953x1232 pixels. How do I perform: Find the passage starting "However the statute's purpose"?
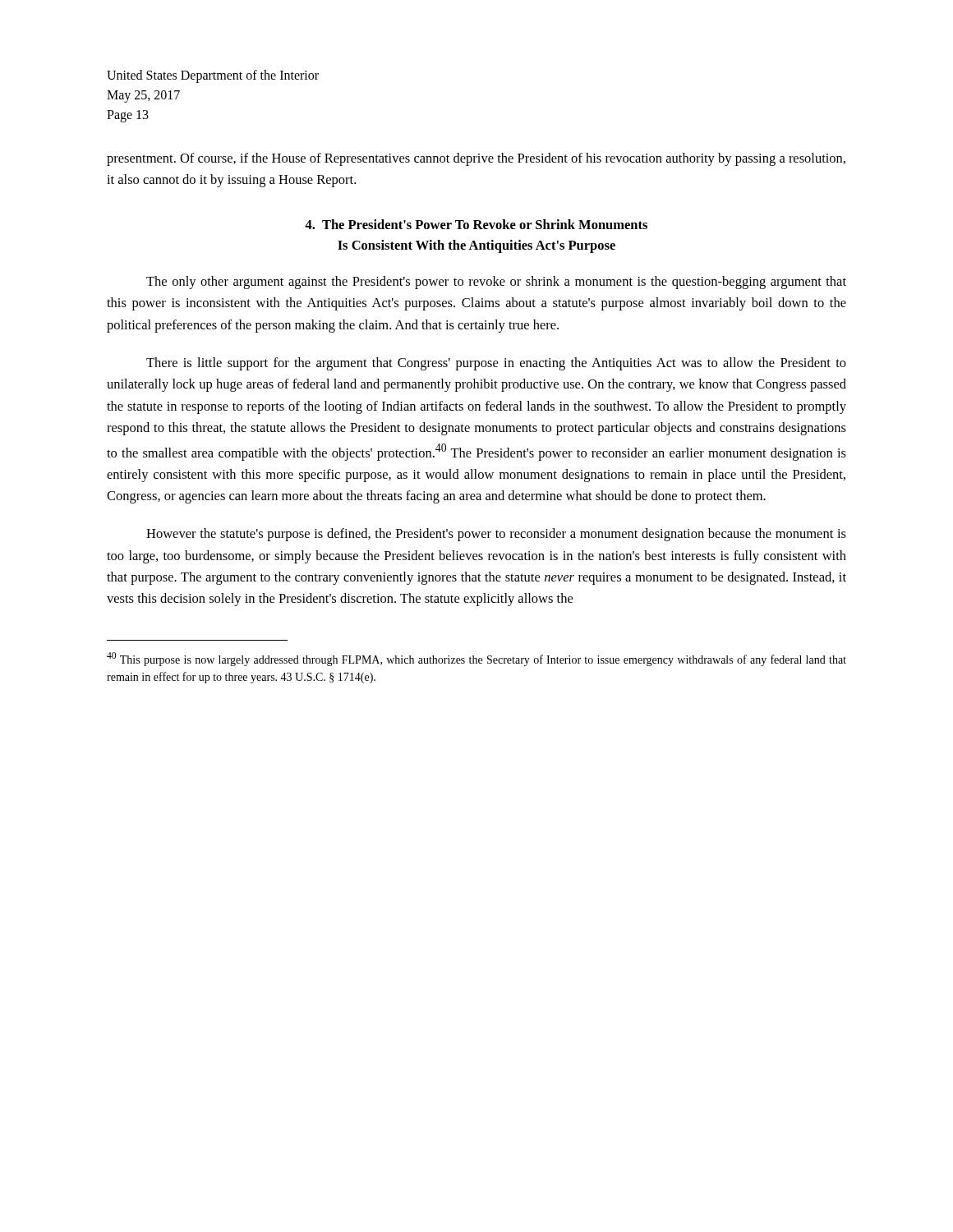tap(476, 566)
